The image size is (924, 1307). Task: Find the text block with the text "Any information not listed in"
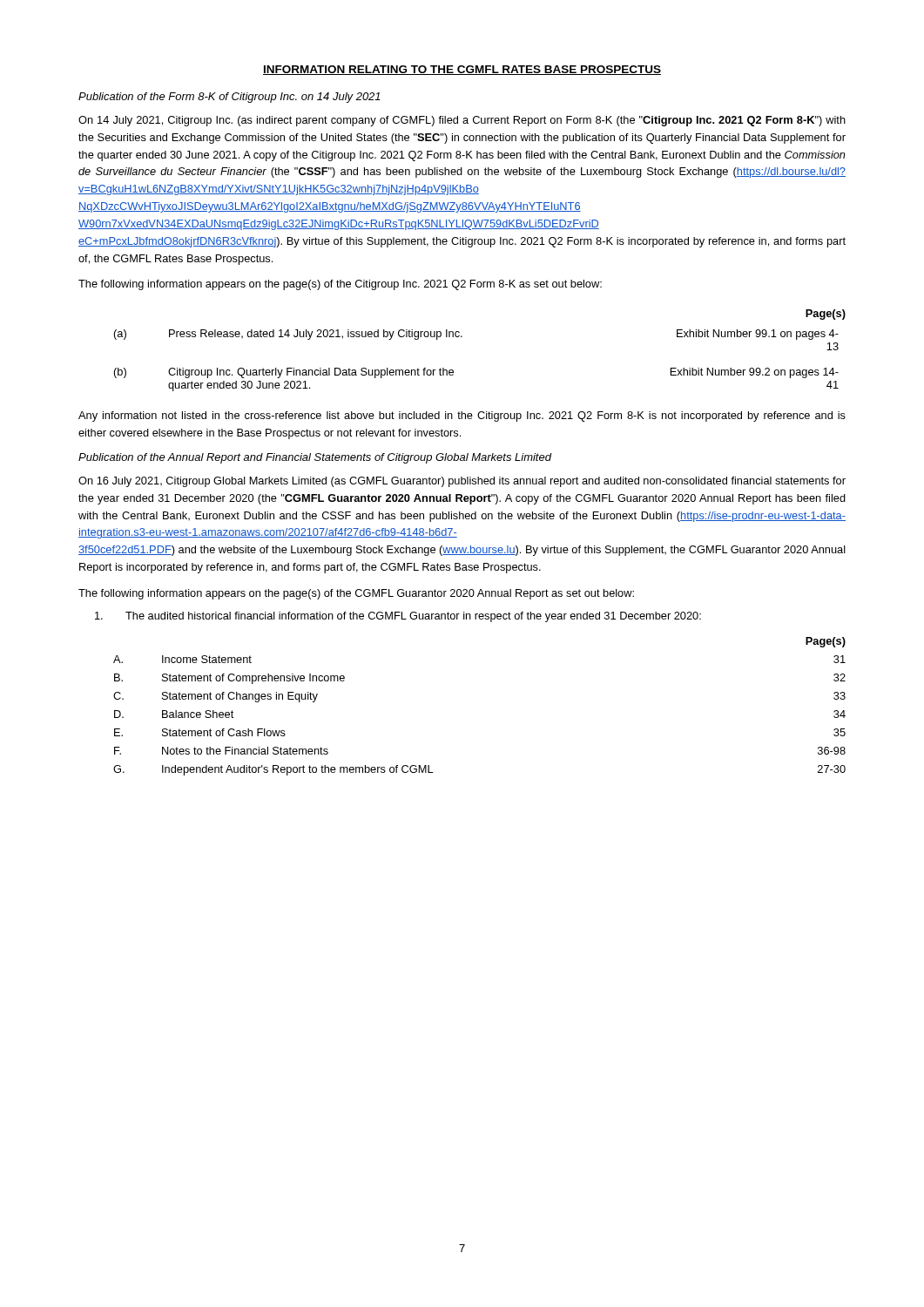tap(462, 424)
